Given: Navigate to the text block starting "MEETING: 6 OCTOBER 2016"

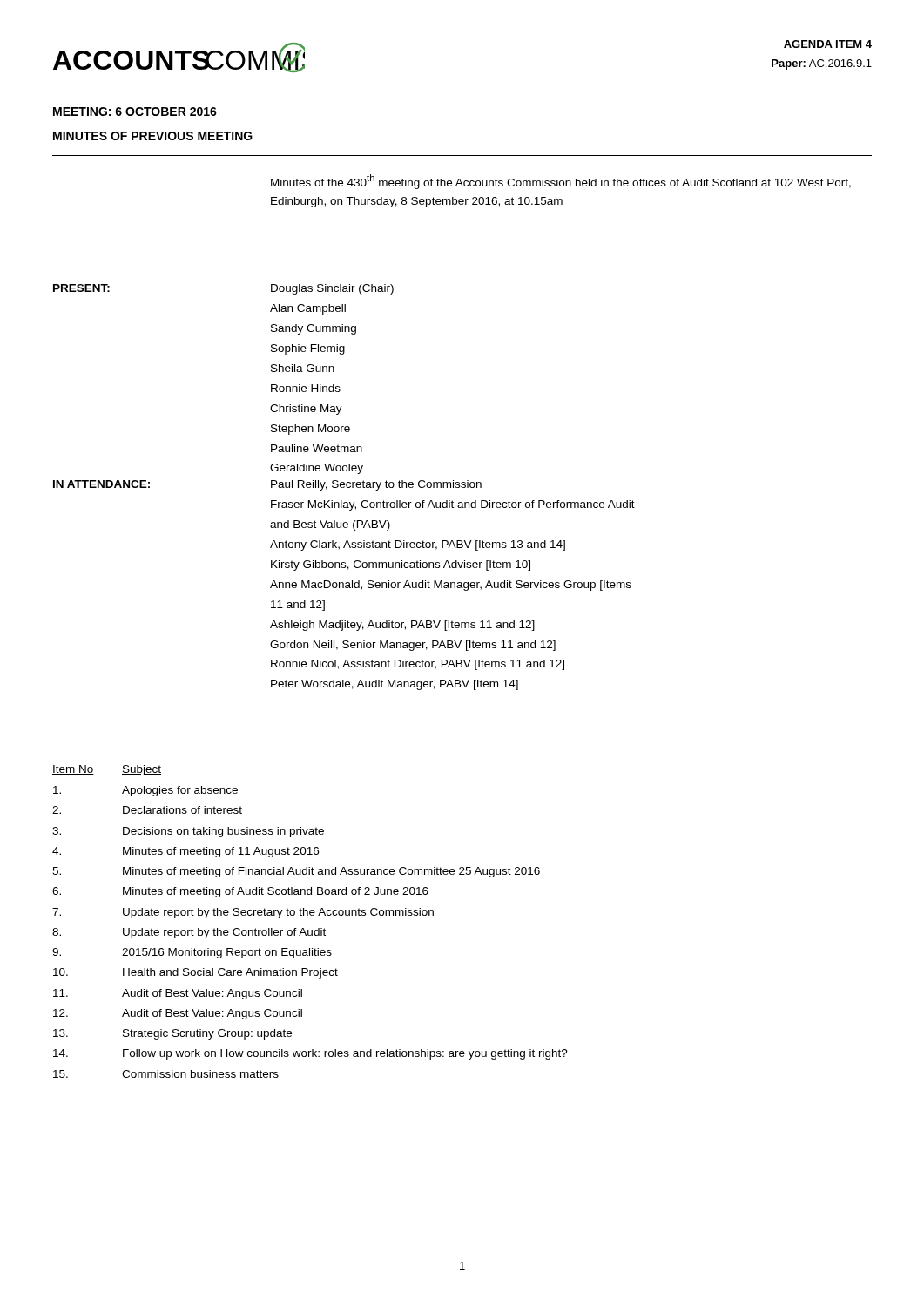Looking at the screenshot, I should pos(134,112).
